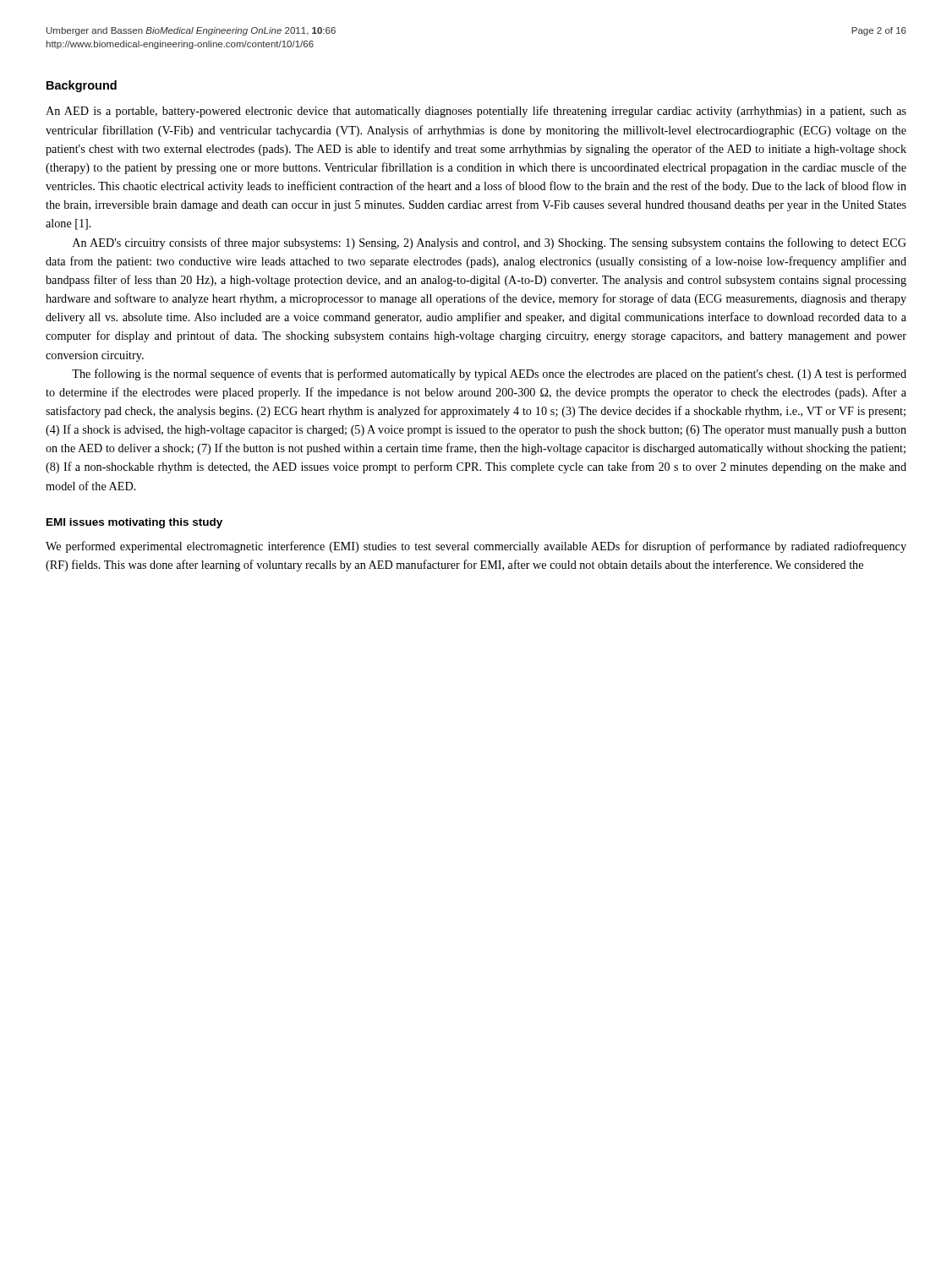Select the text block with the text "An AED is a portable, battery-powered"

[x=476, y=167]
